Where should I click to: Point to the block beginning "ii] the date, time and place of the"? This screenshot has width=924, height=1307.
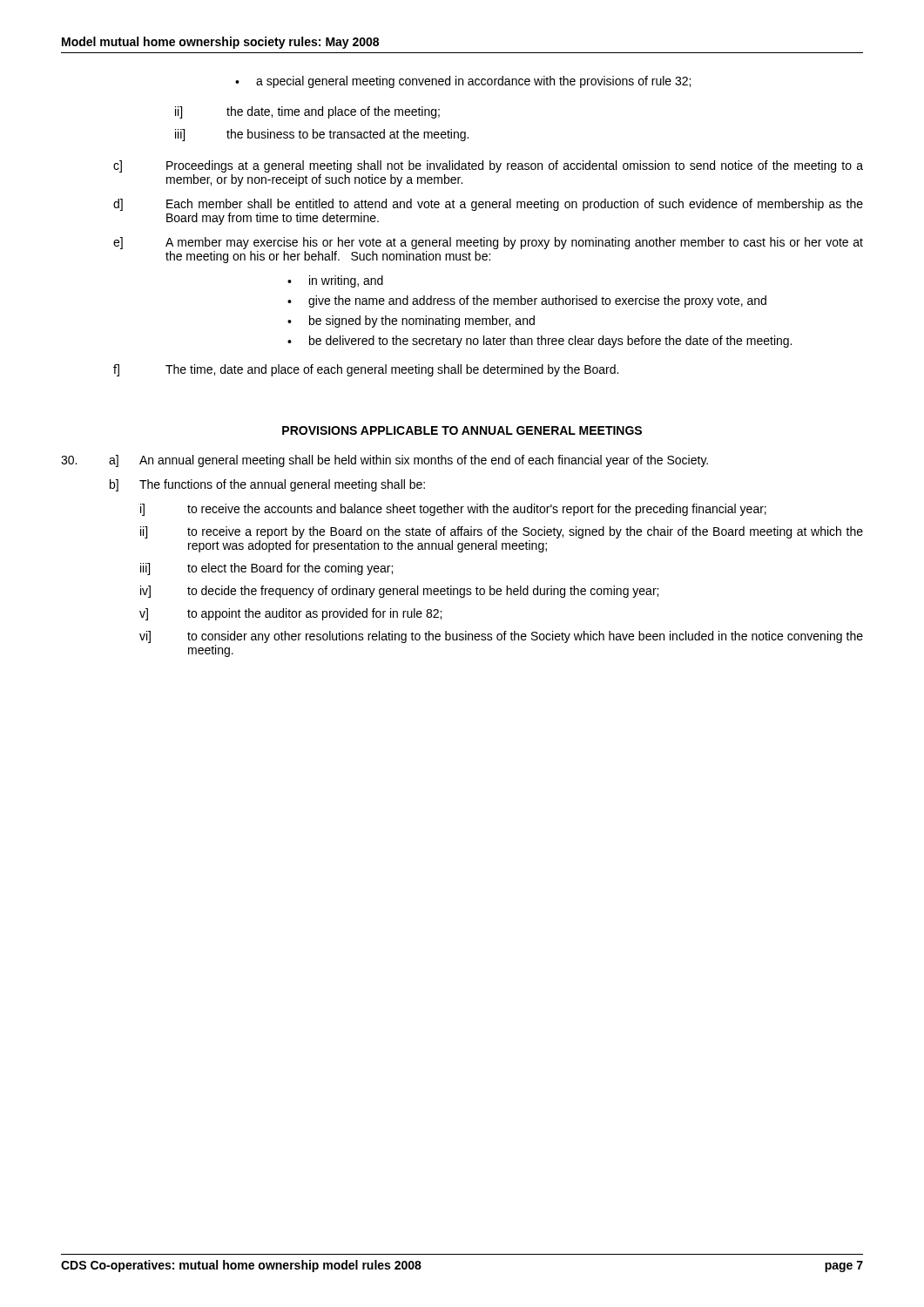pos(307,112)
